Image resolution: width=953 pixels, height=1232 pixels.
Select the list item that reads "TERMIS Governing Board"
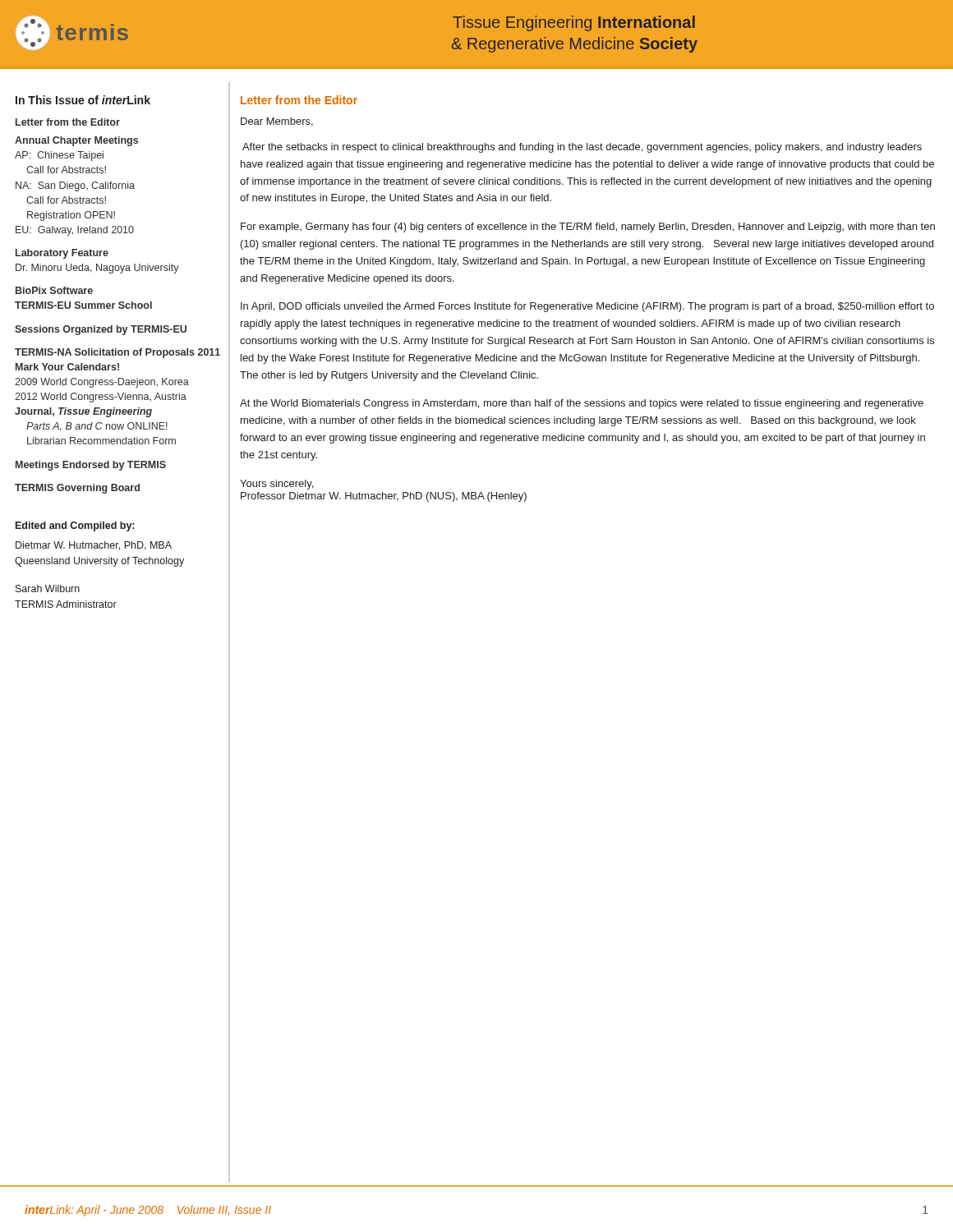pyautogui.click(x=120, y=488)
